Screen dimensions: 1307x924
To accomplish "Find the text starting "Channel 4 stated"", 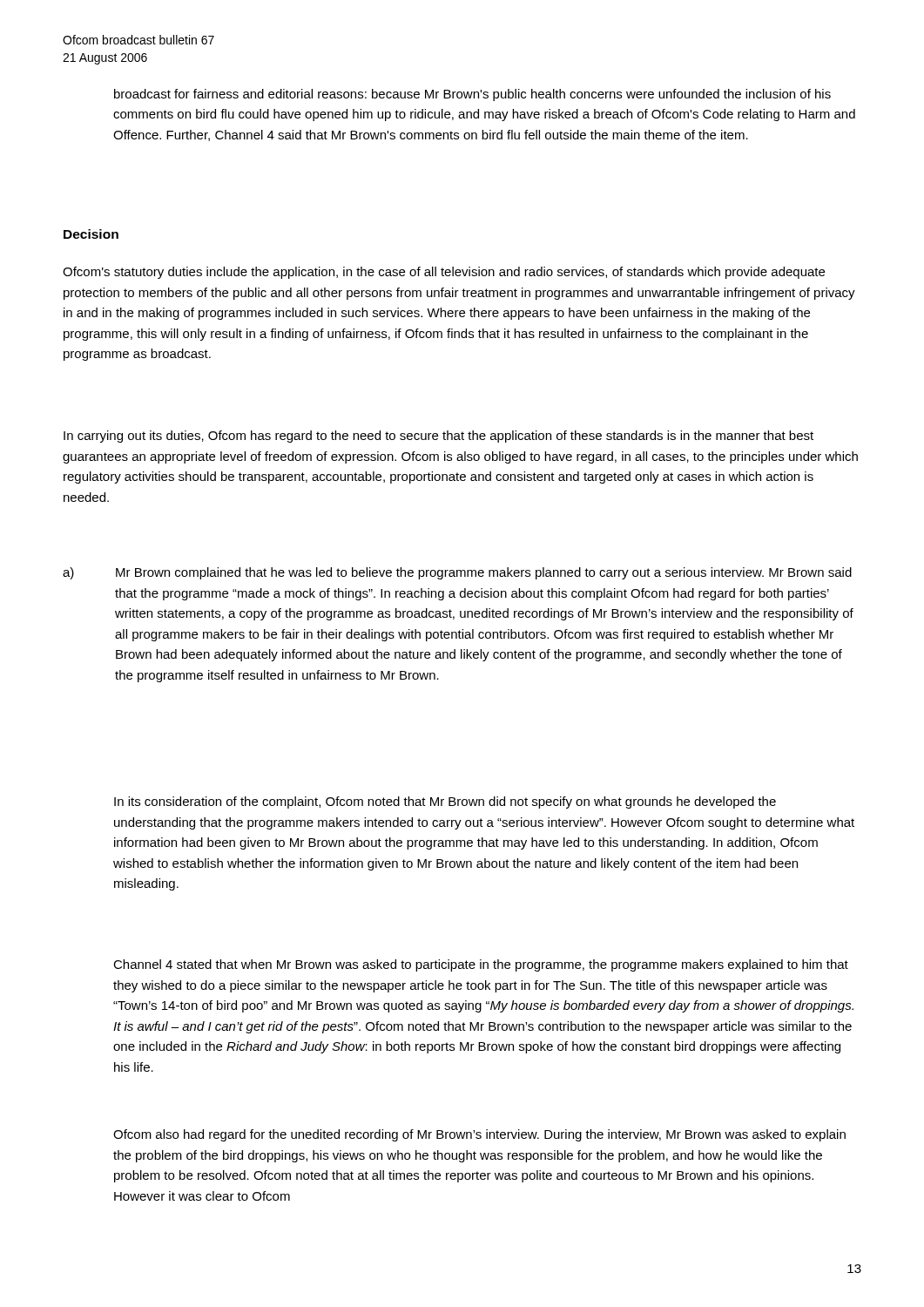I will (x=484, y=1015).
